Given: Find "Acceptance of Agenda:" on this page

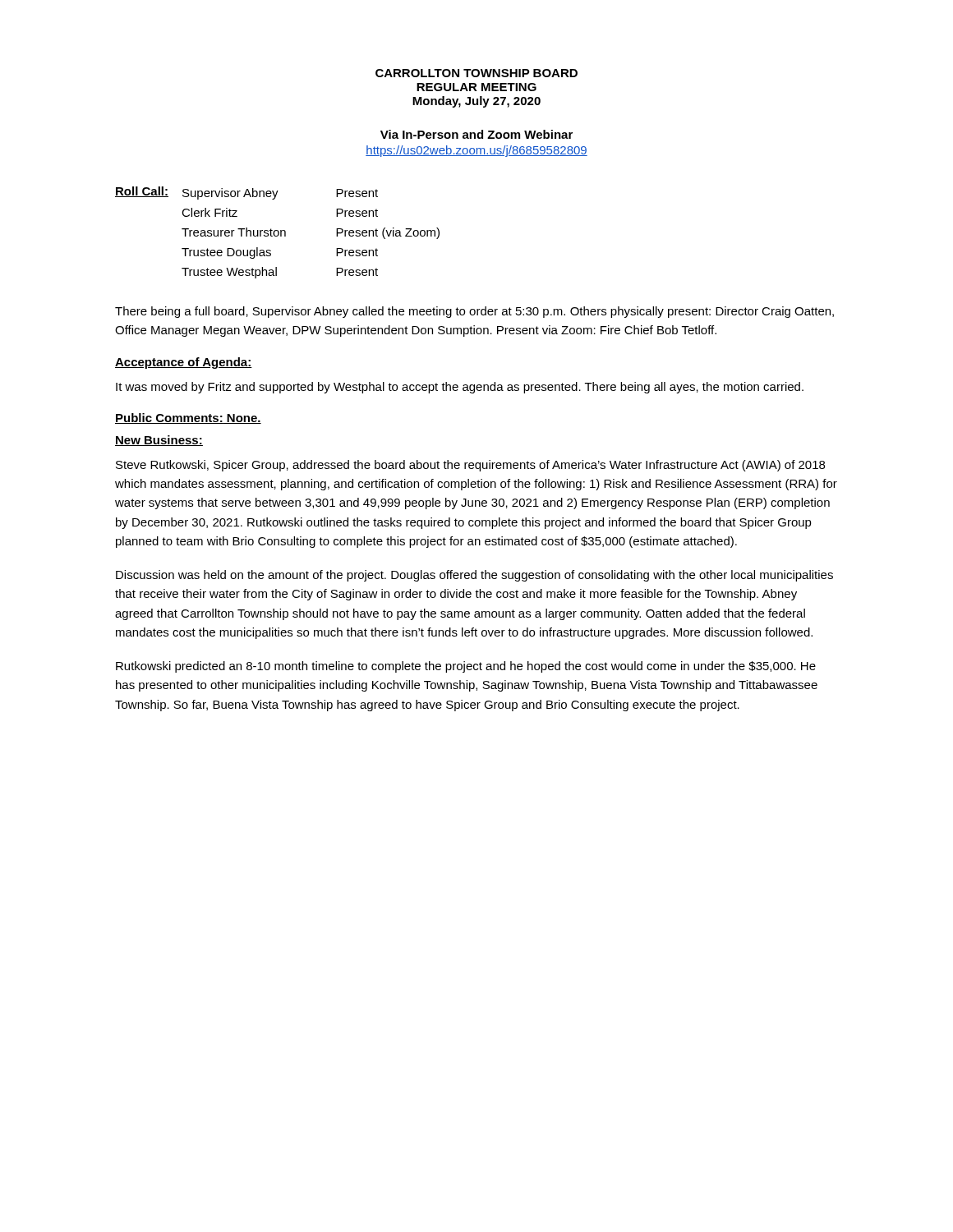Looking at the screenshot, I should click(x=183, y=361).
